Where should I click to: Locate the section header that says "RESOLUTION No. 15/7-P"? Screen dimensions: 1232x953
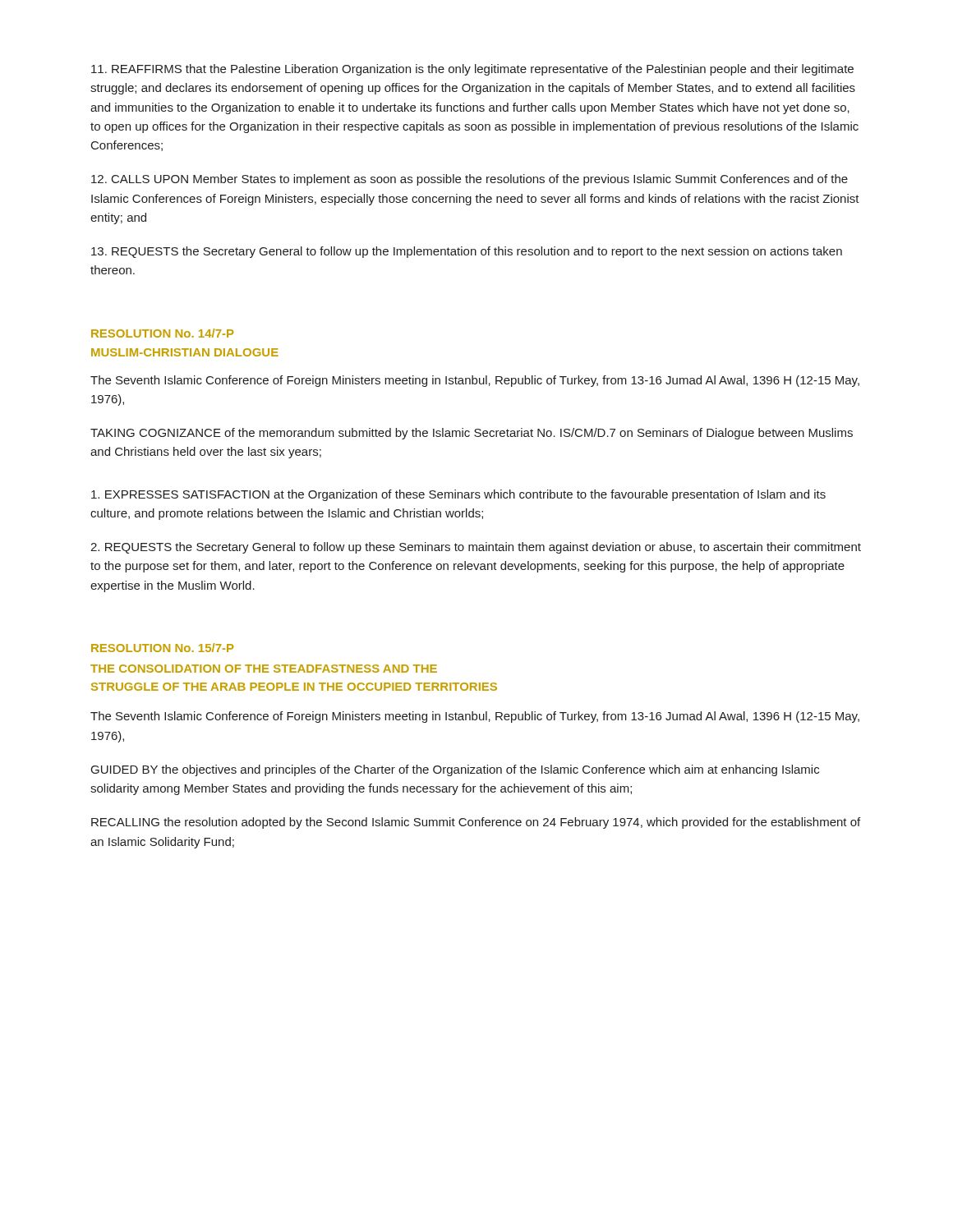162,647
